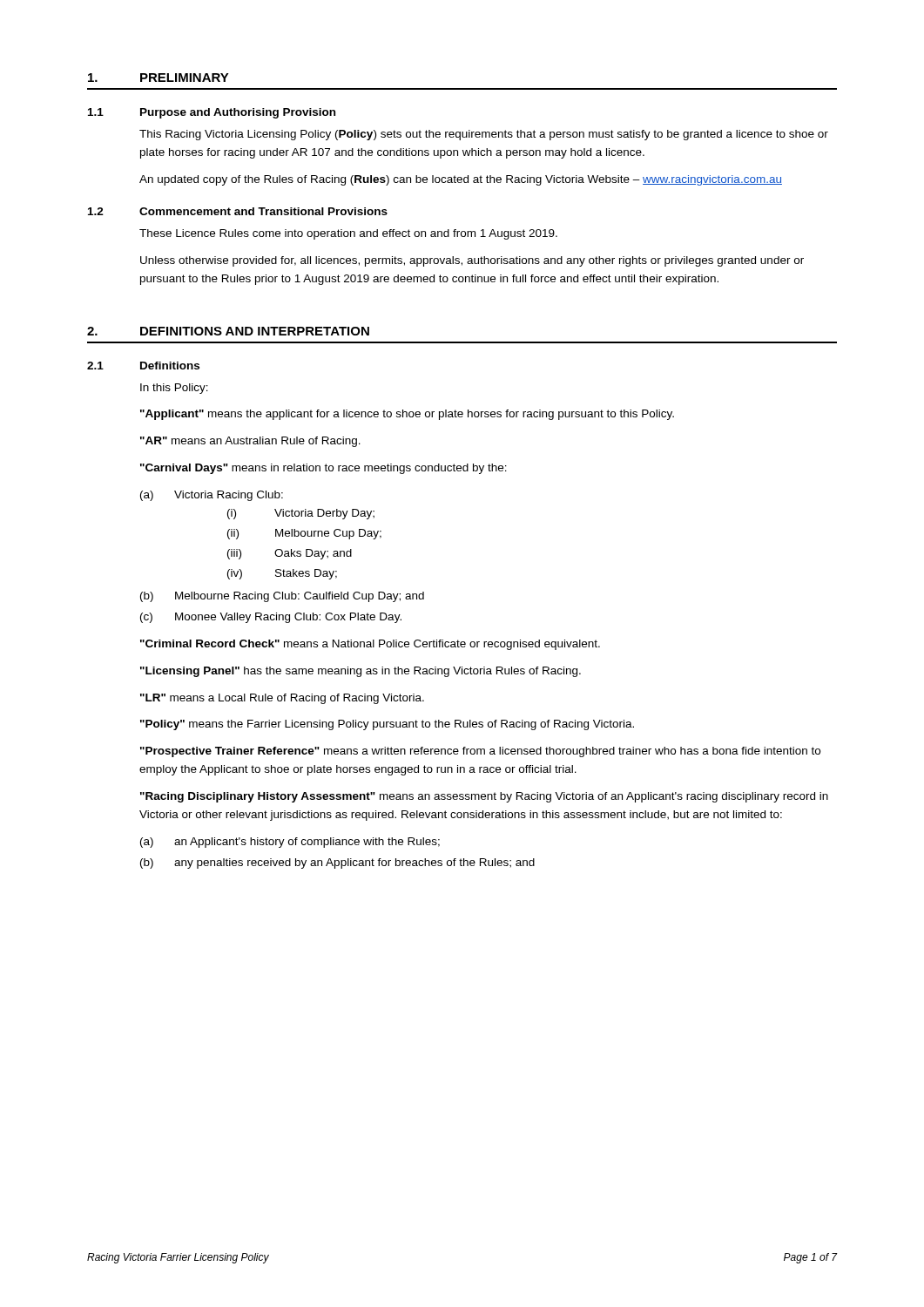The image size is (924, 1307).
Task: Locate the list item containing "(b) Melbourne Racing Club:"
Action: [x=282, y=597]
